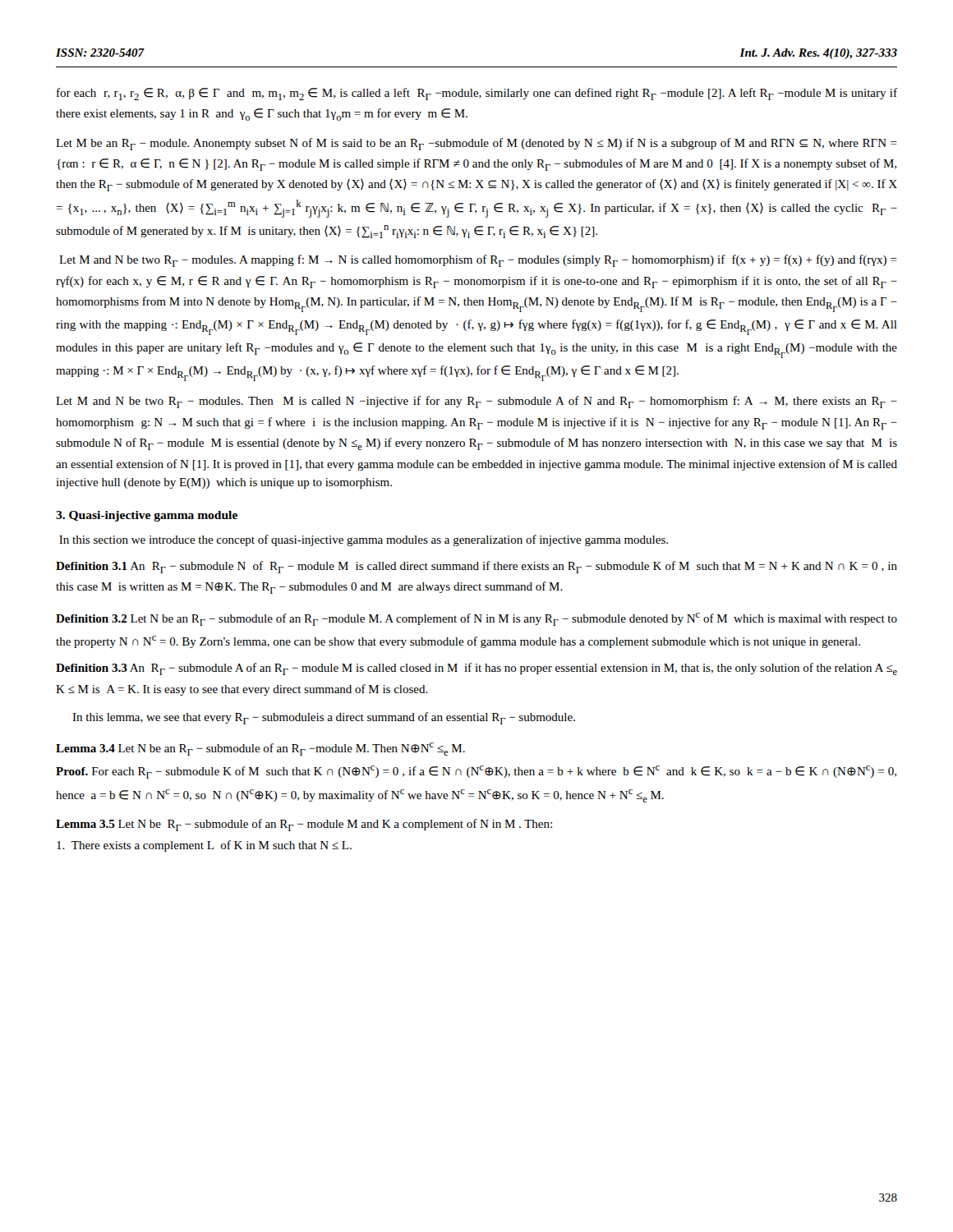Click on the region starting "Definition 3.3 An RΓ − submodule A of"
This screenshot has height=1232, width=953.
coord(476,678)
